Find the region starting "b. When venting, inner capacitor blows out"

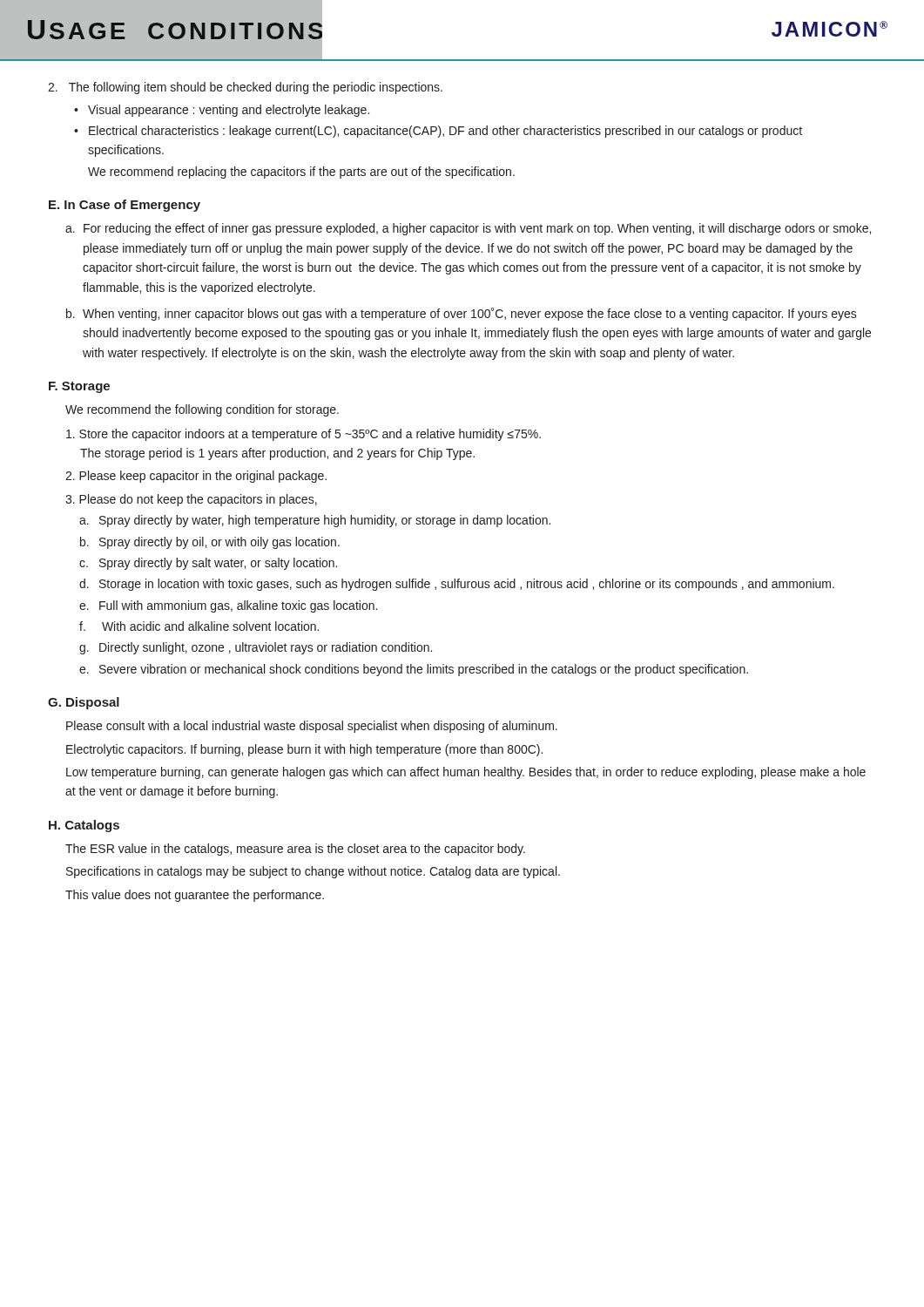471,333
